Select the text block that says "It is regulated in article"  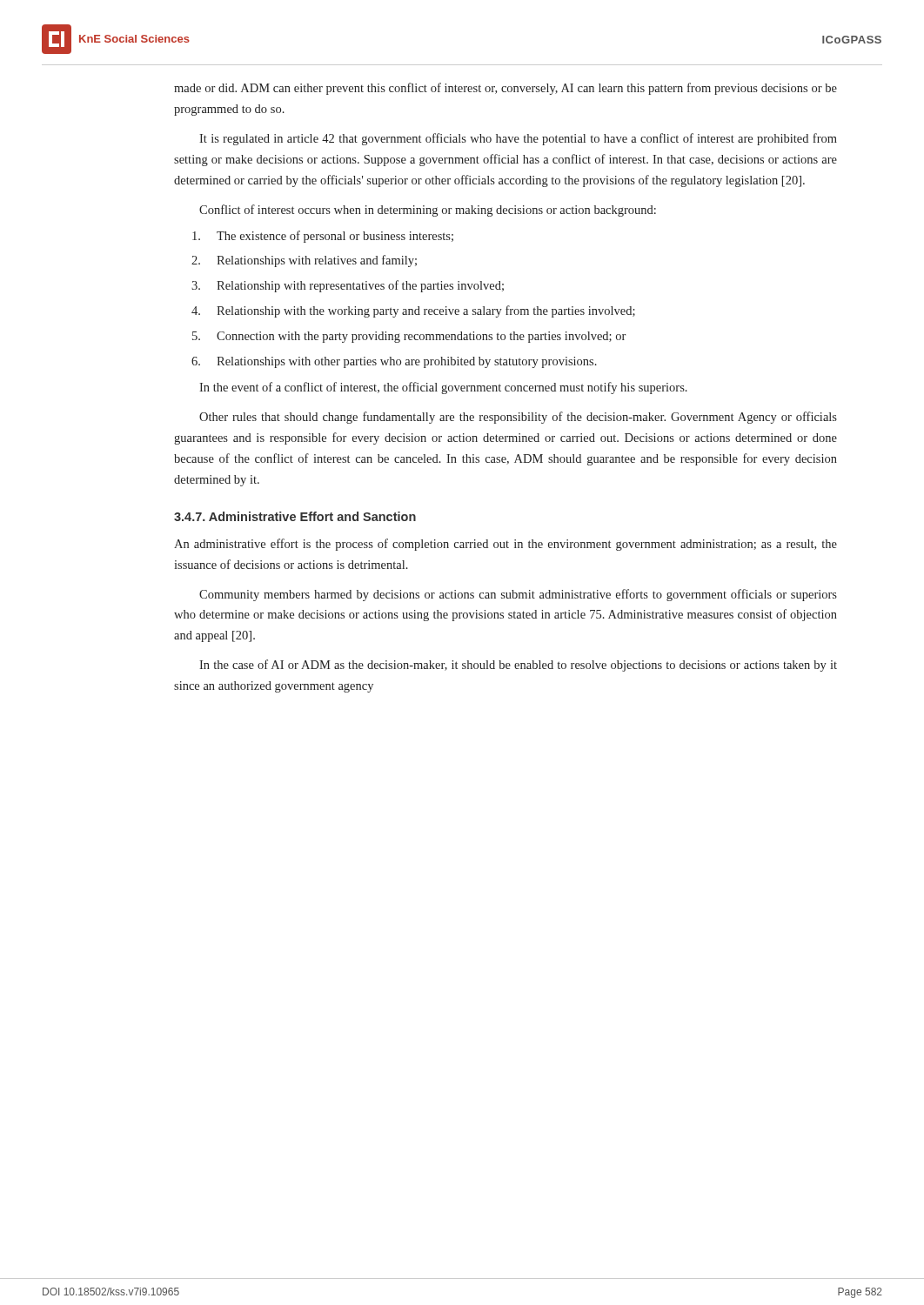coord(505,160)
